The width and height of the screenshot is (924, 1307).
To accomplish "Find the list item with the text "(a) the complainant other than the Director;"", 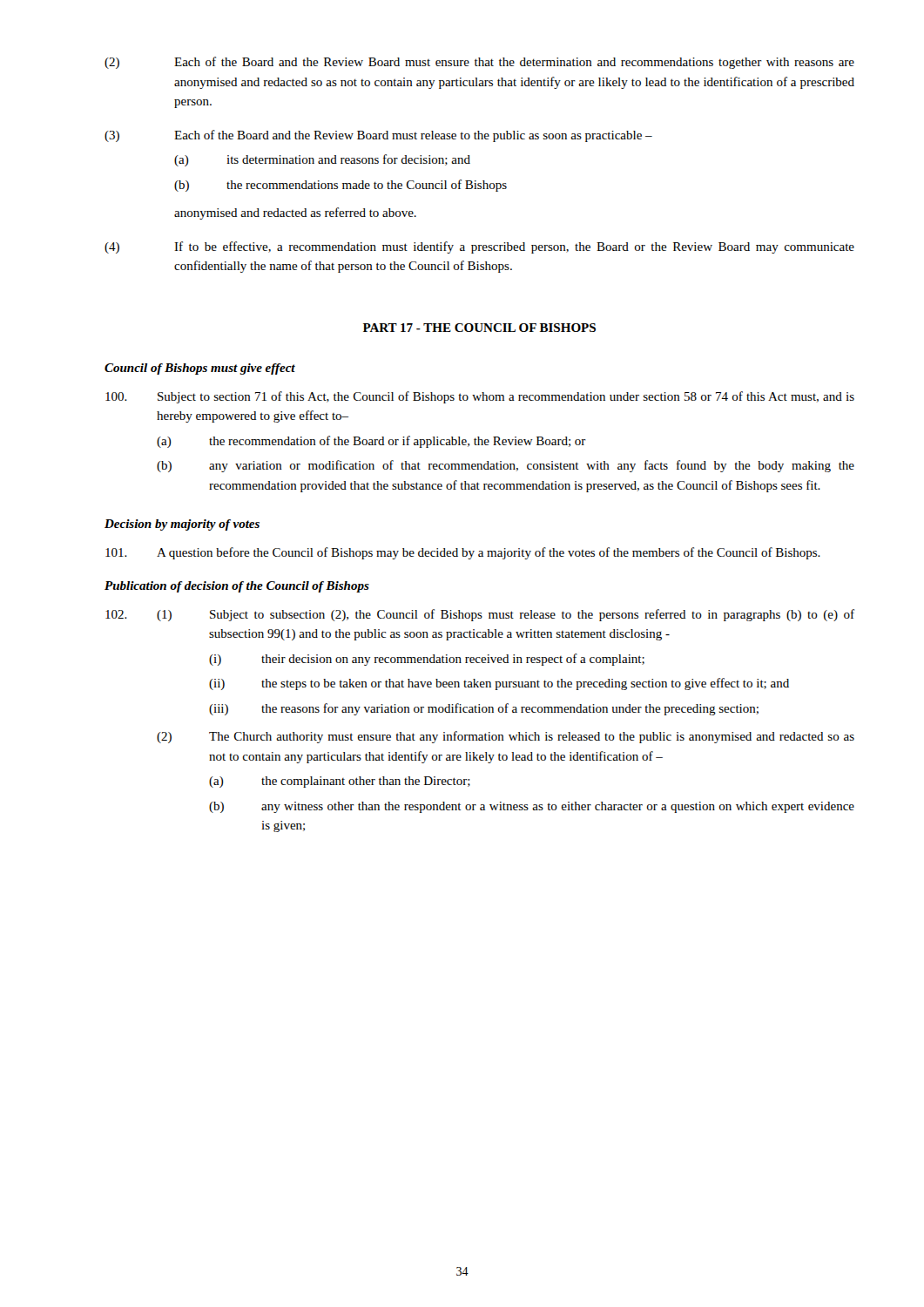I will [x=340, y=782].
